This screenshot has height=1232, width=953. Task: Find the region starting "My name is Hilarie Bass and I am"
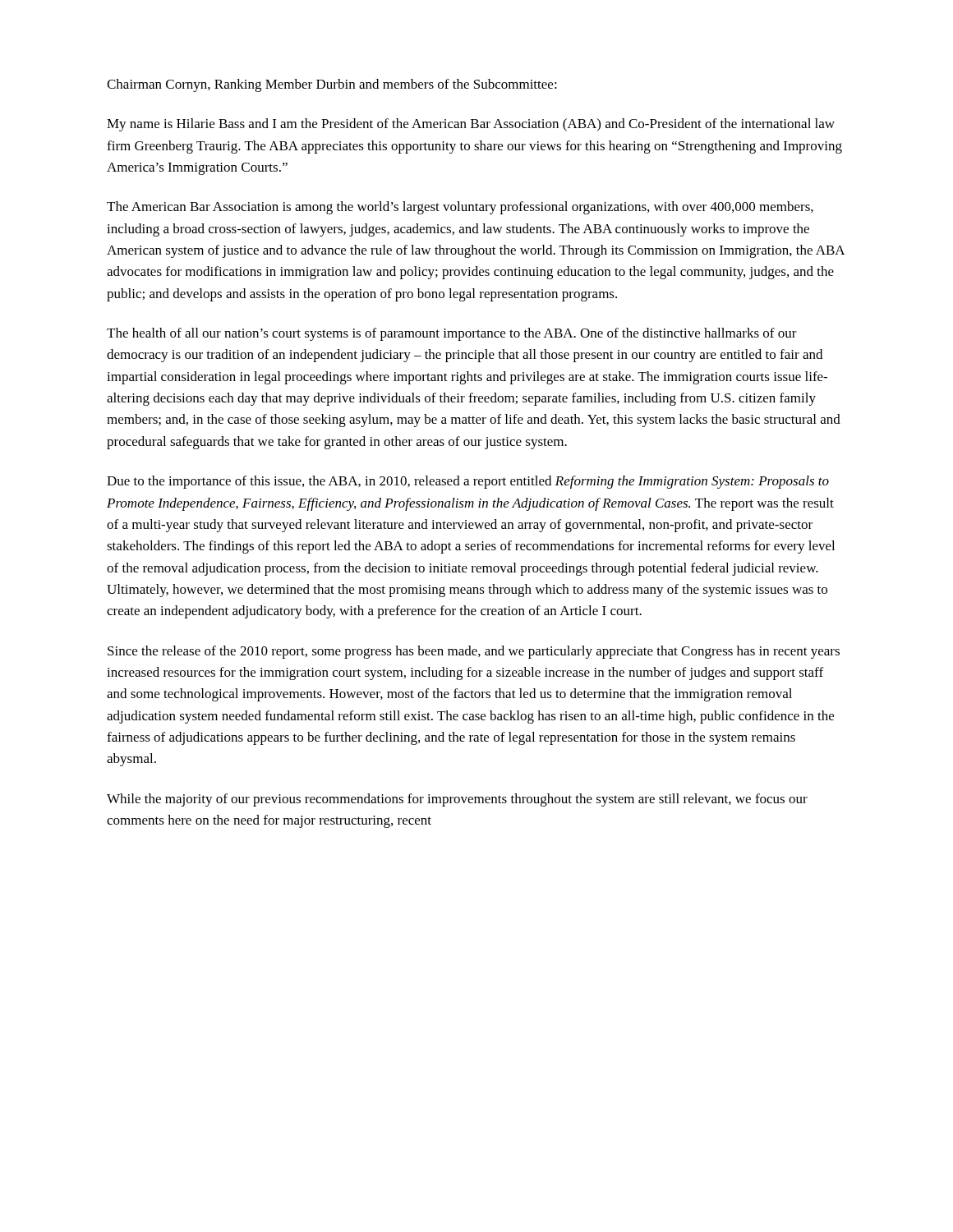click(x=474, y=145)
